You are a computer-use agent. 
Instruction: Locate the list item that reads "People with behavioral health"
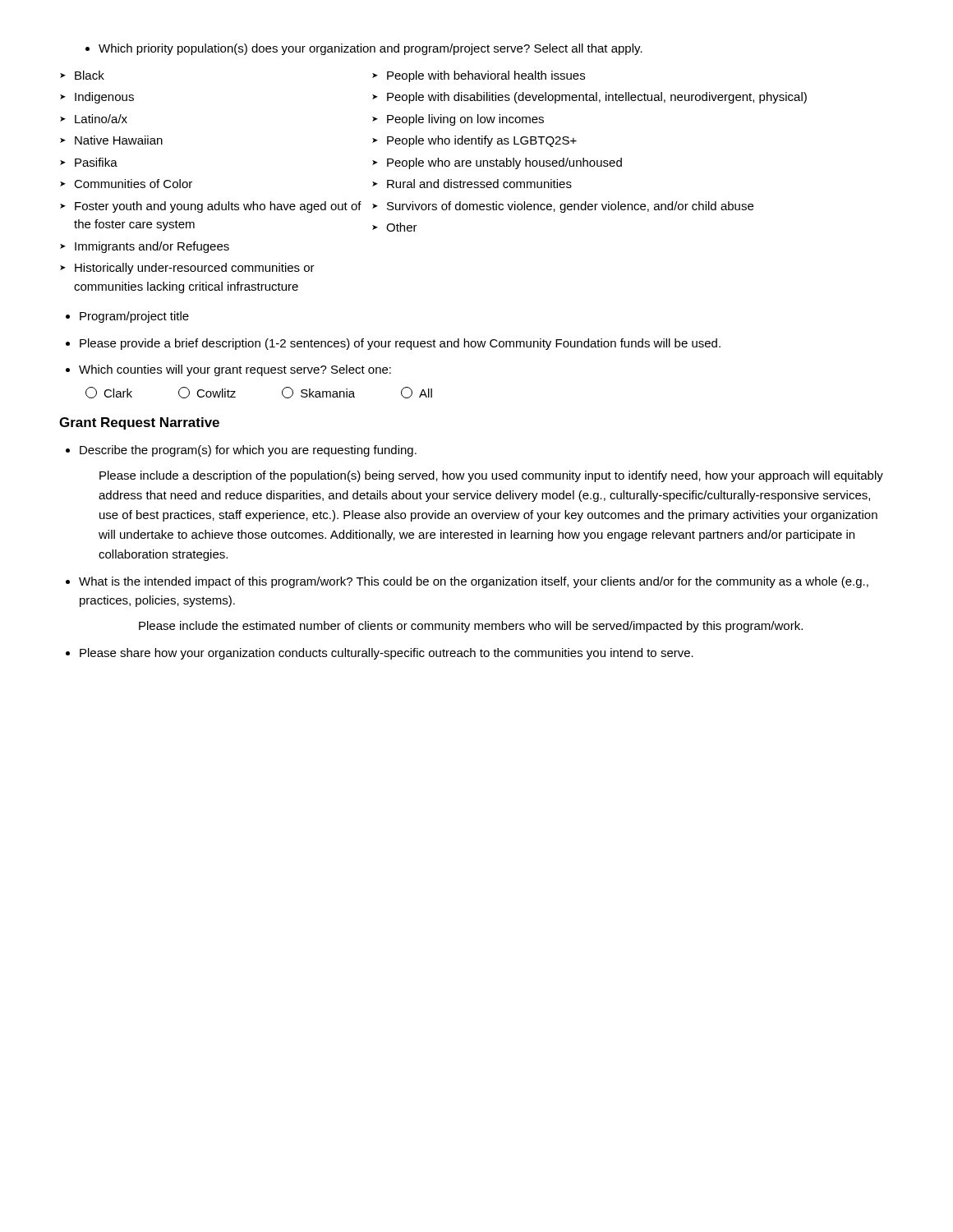(479, 76)
